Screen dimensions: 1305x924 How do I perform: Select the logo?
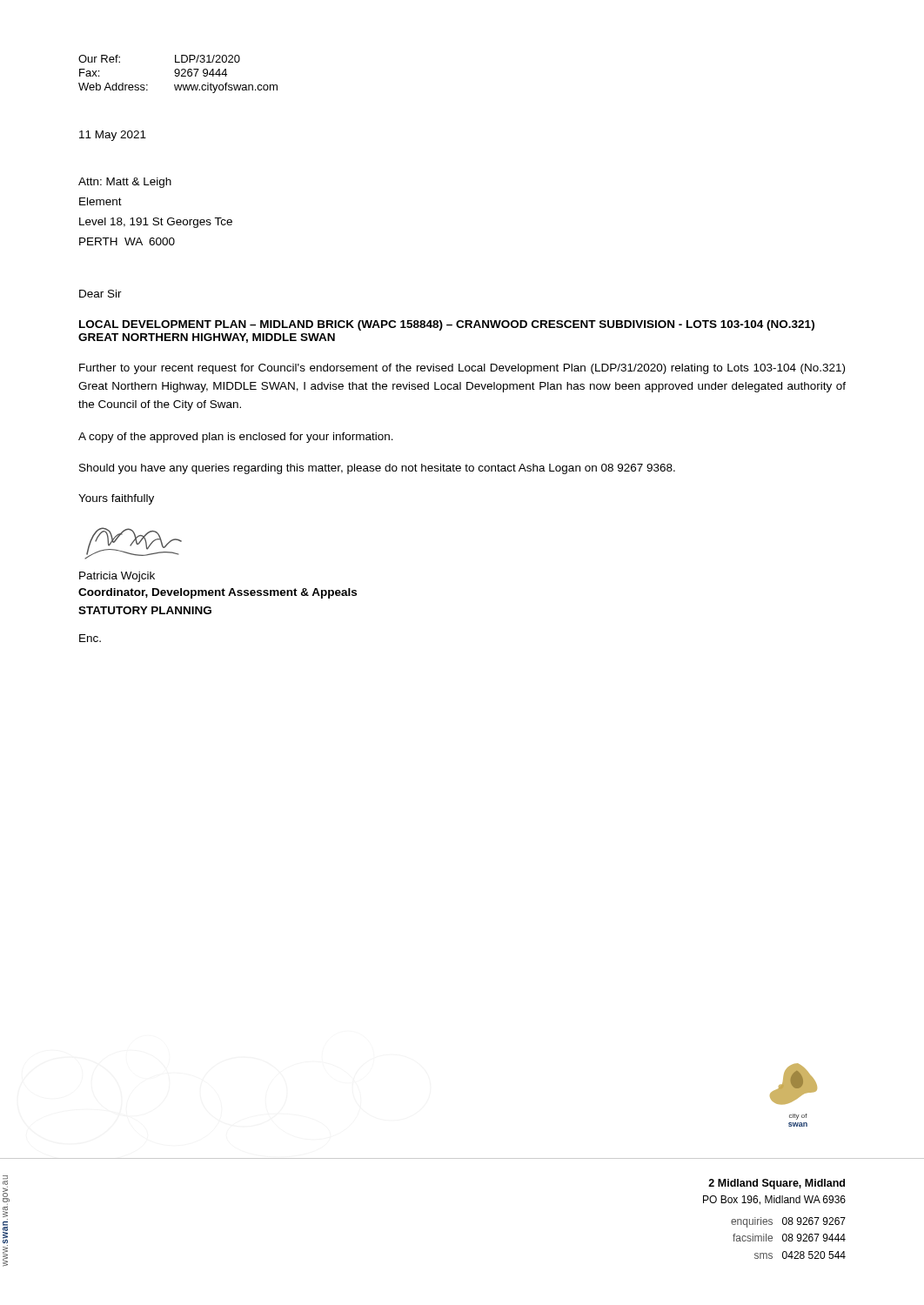coord(798,1095)
